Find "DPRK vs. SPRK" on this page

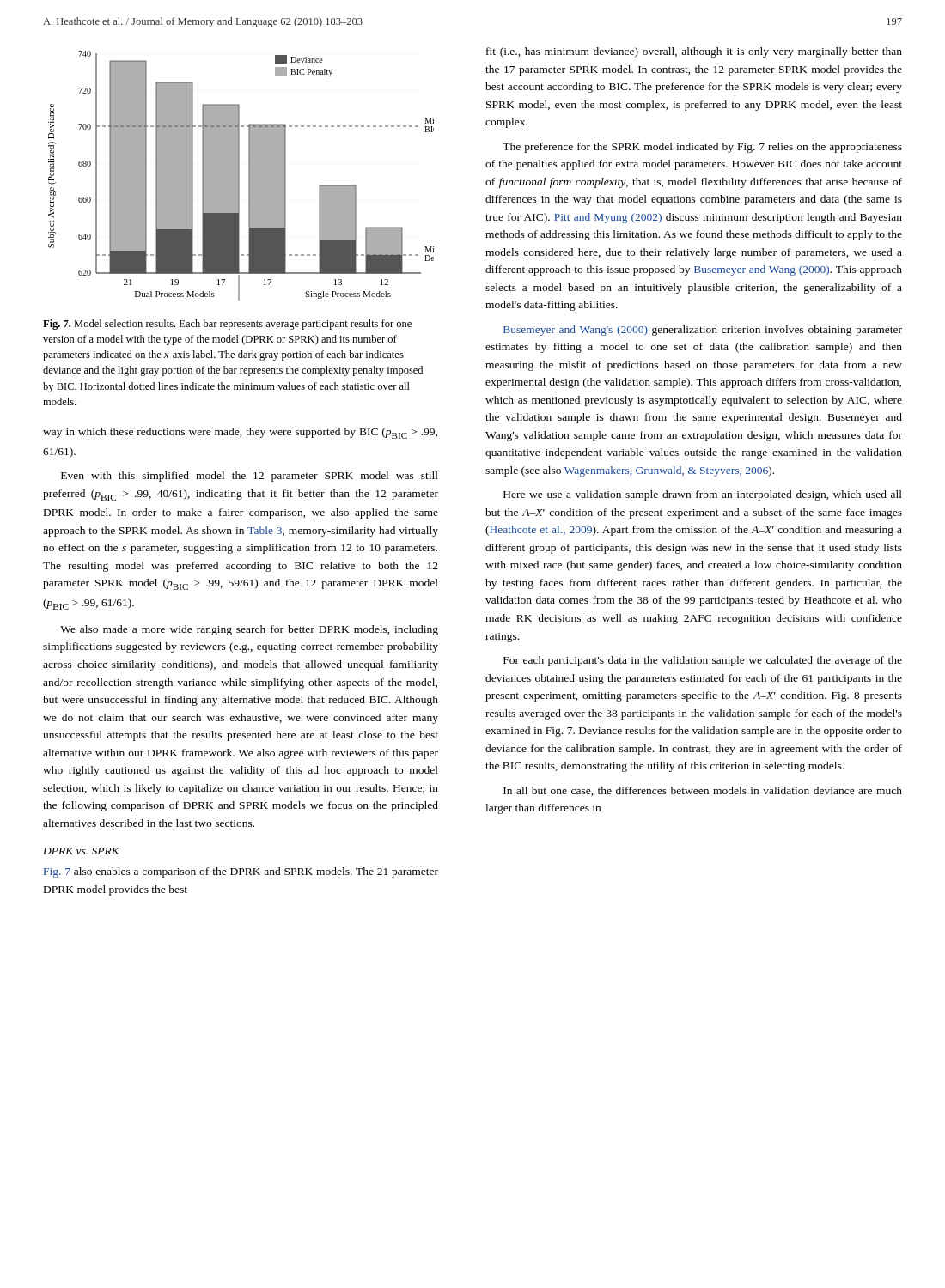81,851
